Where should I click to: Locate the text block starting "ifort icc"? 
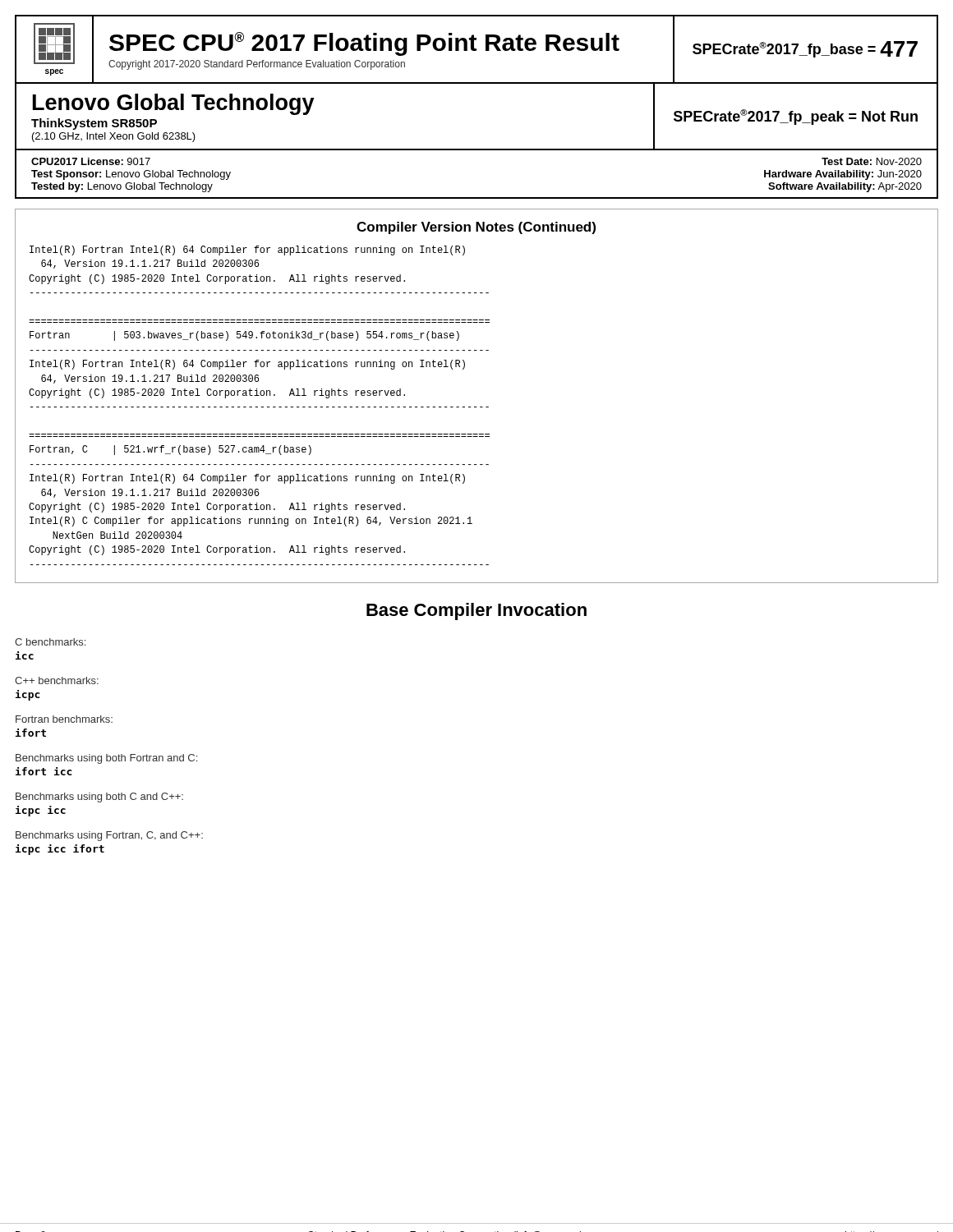[x=44, y=772]
